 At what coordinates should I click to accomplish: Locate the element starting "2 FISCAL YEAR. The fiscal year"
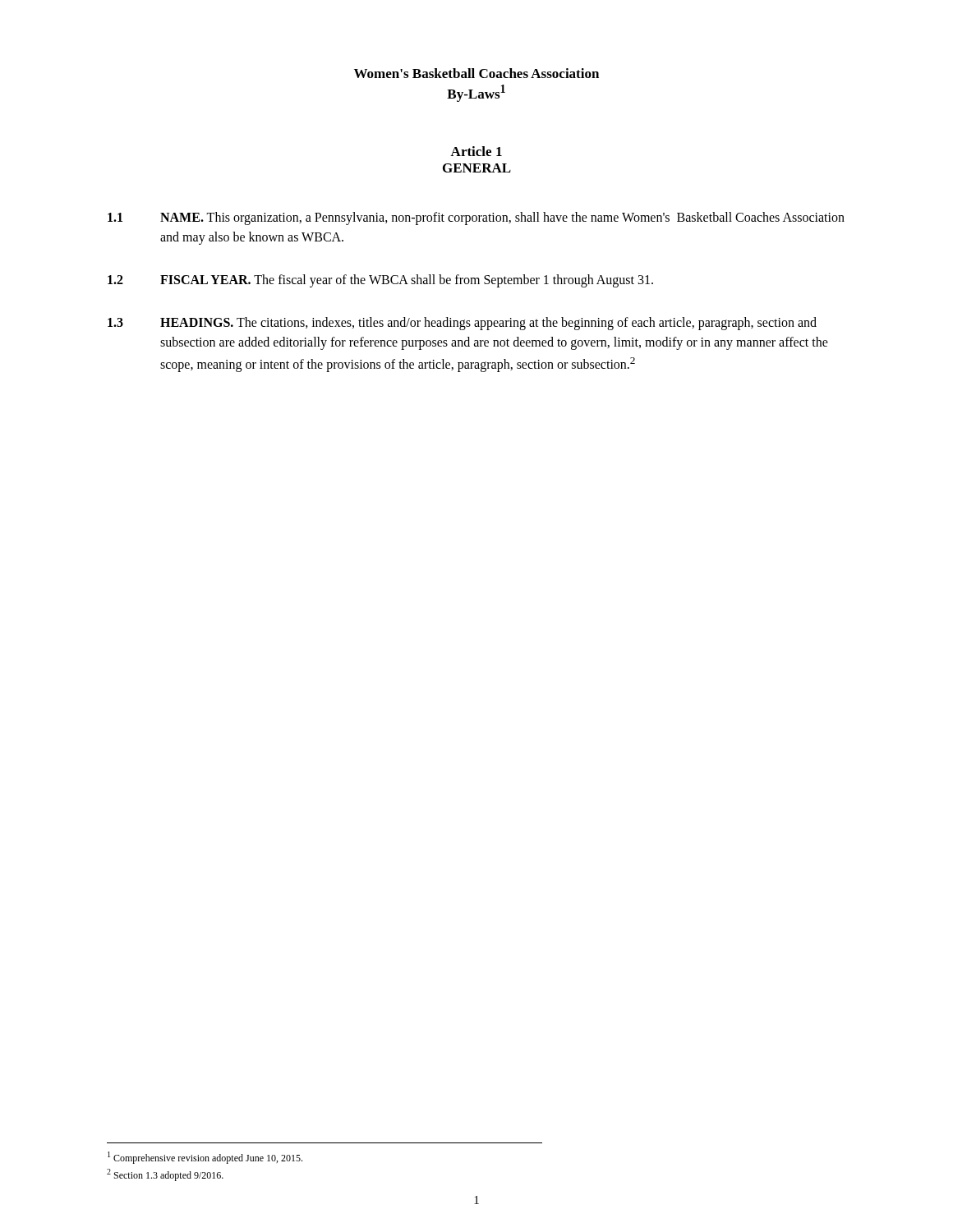pyautogui.click(x=380, y=280)
